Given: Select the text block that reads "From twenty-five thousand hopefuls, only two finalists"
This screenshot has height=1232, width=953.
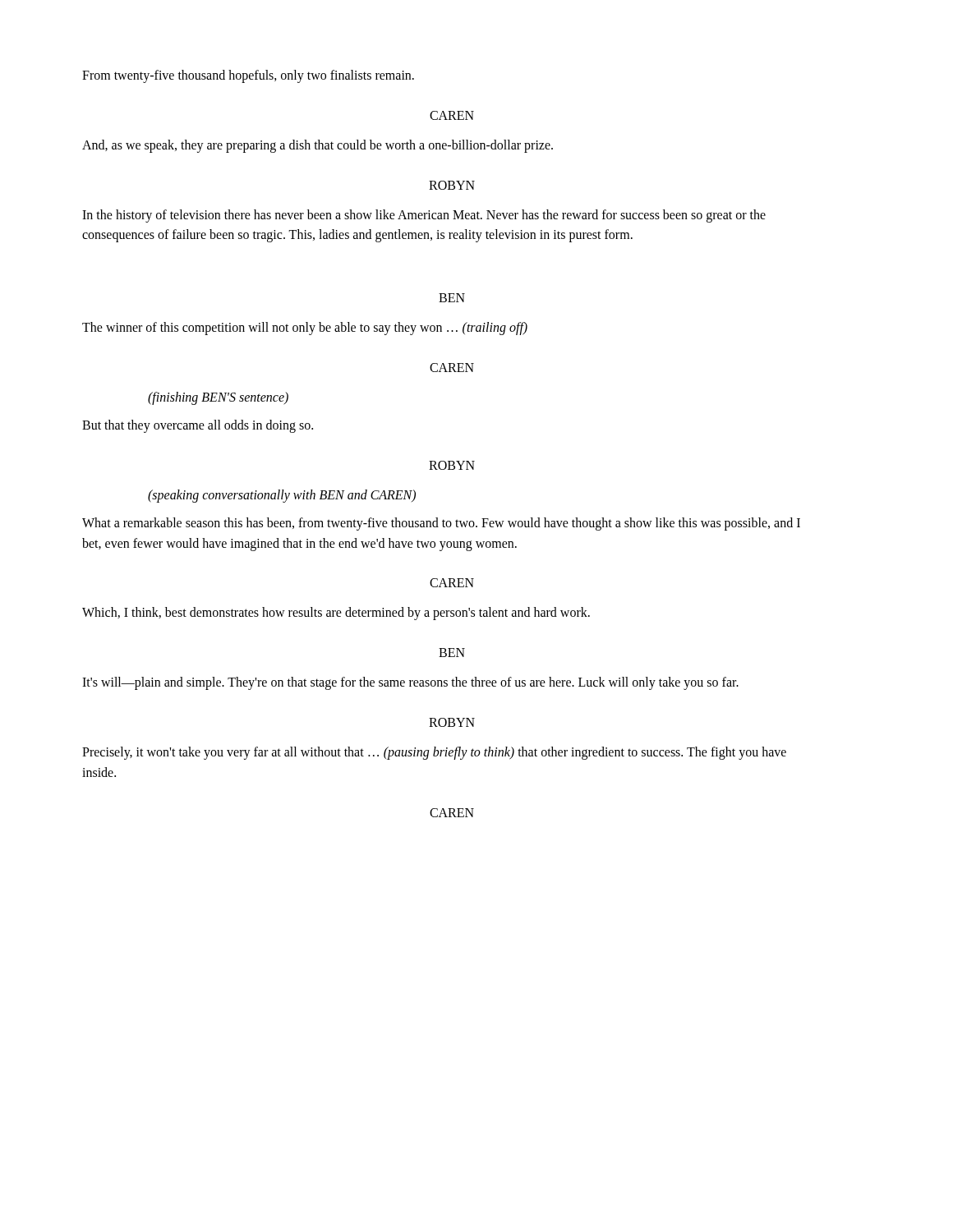Looking at the screenshot, I should point(248,76).
